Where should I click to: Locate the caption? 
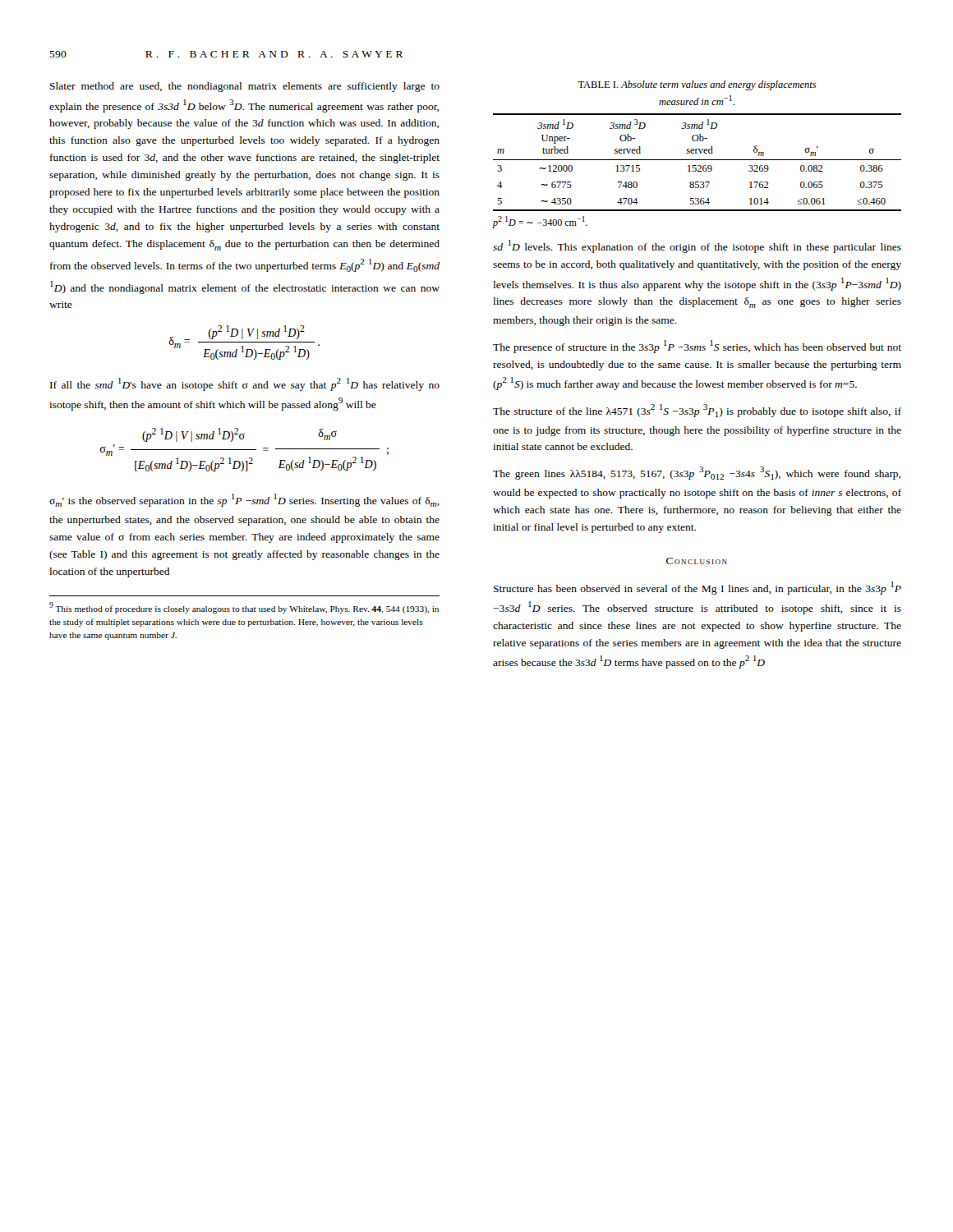click(x=697, y=93)
